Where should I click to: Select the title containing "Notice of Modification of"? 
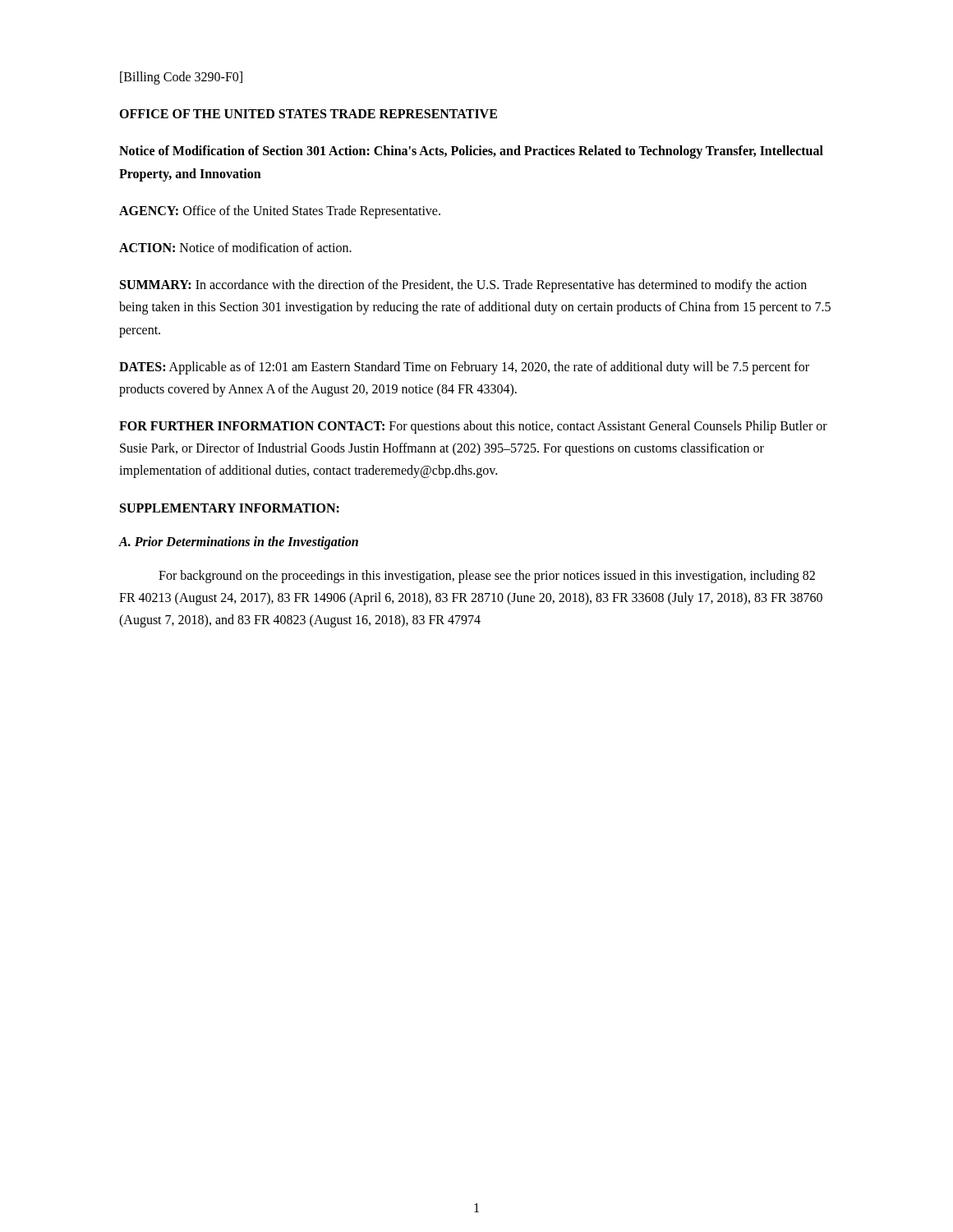(476, 162)
